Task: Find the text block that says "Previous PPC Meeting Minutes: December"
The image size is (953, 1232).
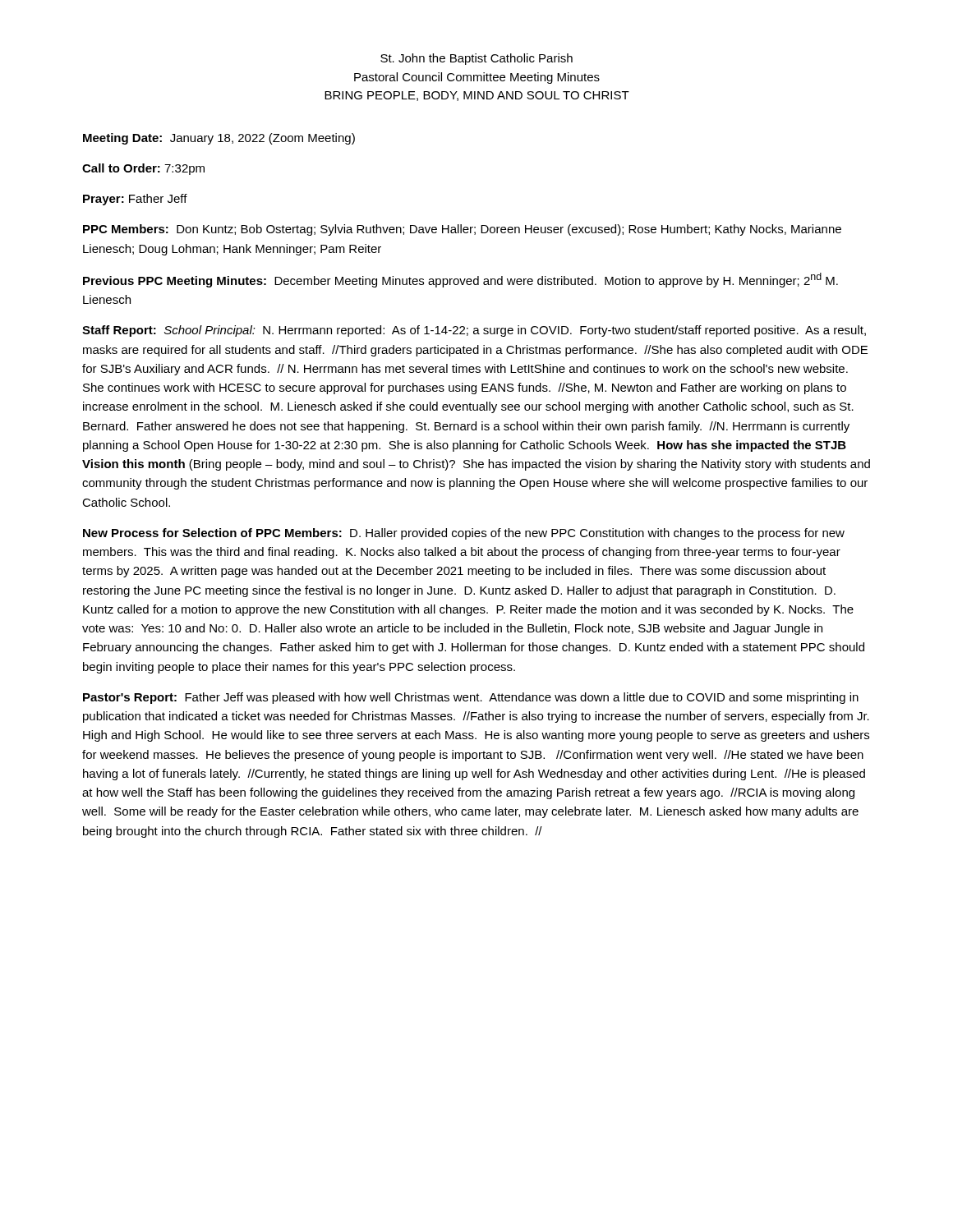Action: [x=476, y=289]
